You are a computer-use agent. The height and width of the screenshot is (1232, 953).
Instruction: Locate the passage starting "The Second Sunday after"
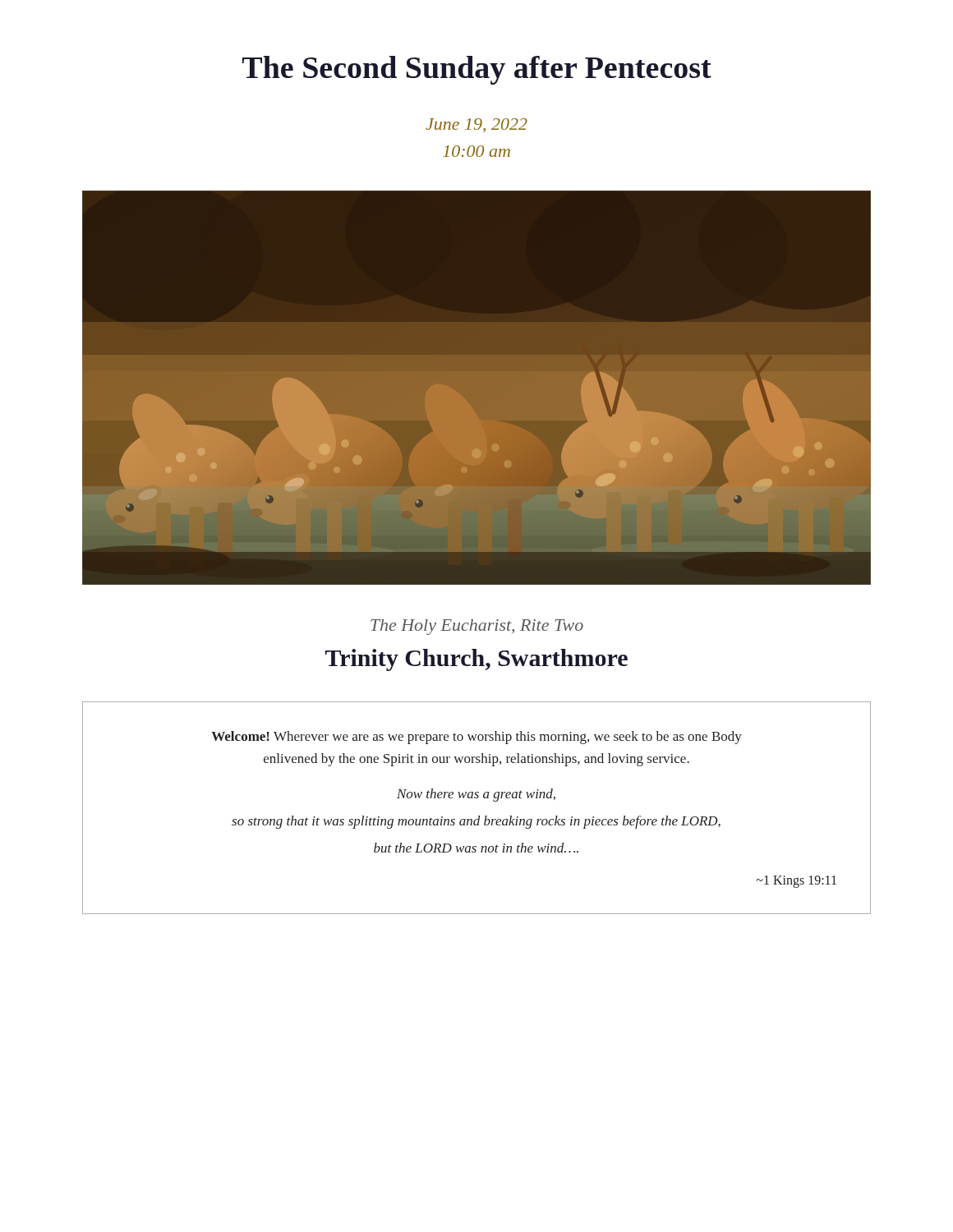click(476, 68)
